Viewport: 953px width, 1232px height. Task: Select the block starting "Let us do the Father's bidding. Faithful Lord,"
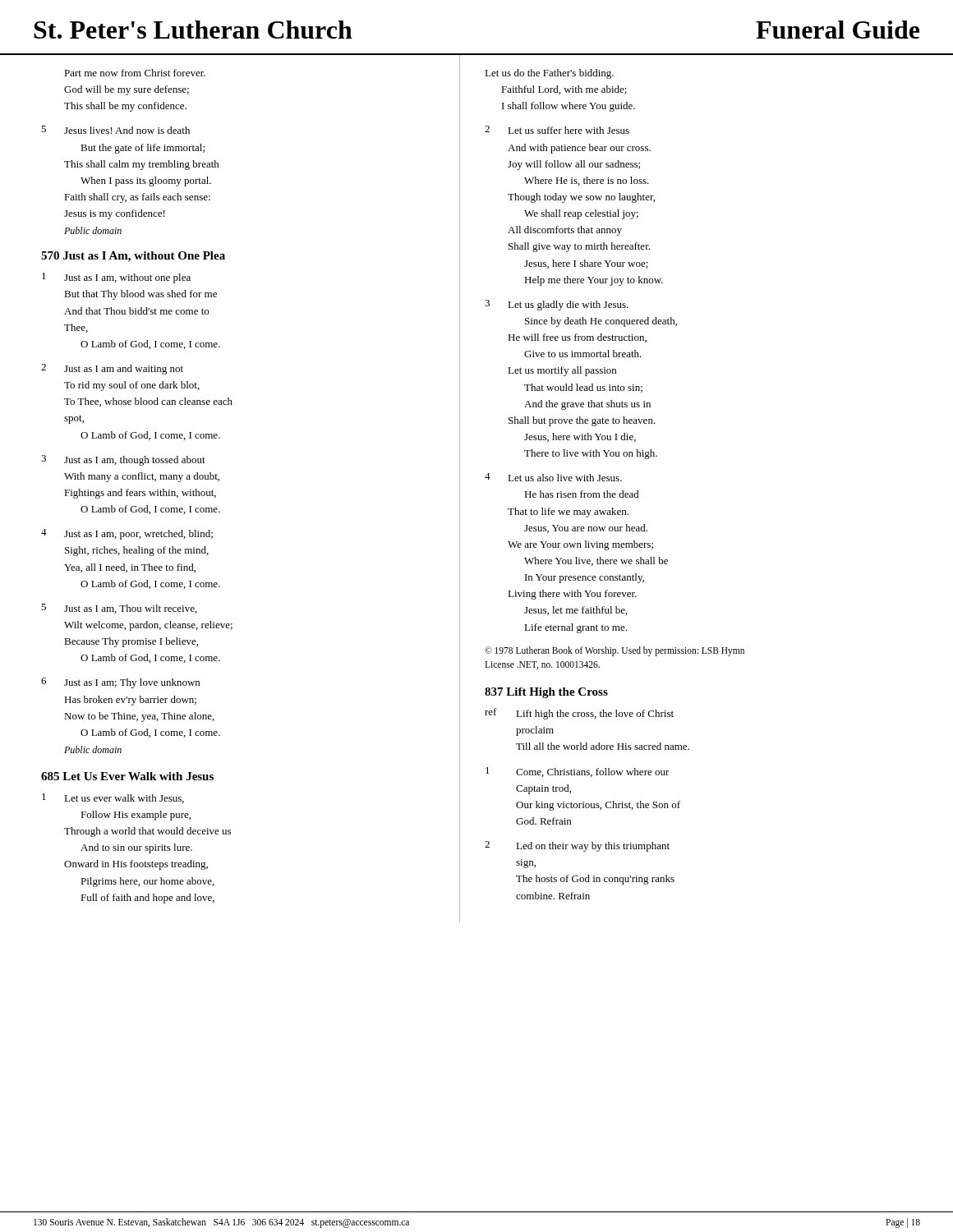pyautogui.click(x=560, y=90)
